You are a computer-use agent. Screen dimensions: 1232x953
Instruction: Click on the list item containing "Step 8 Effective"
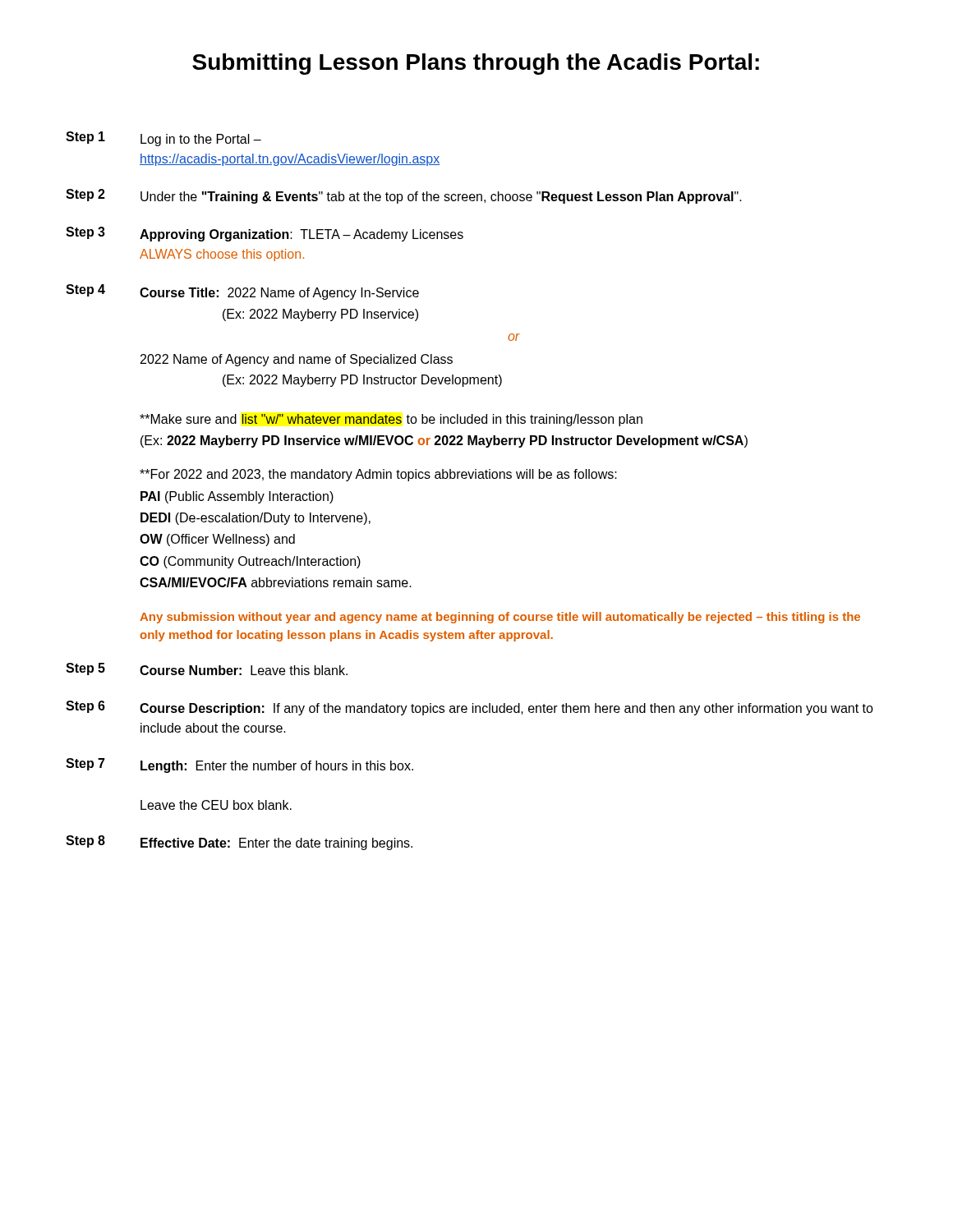coord(239,843)
